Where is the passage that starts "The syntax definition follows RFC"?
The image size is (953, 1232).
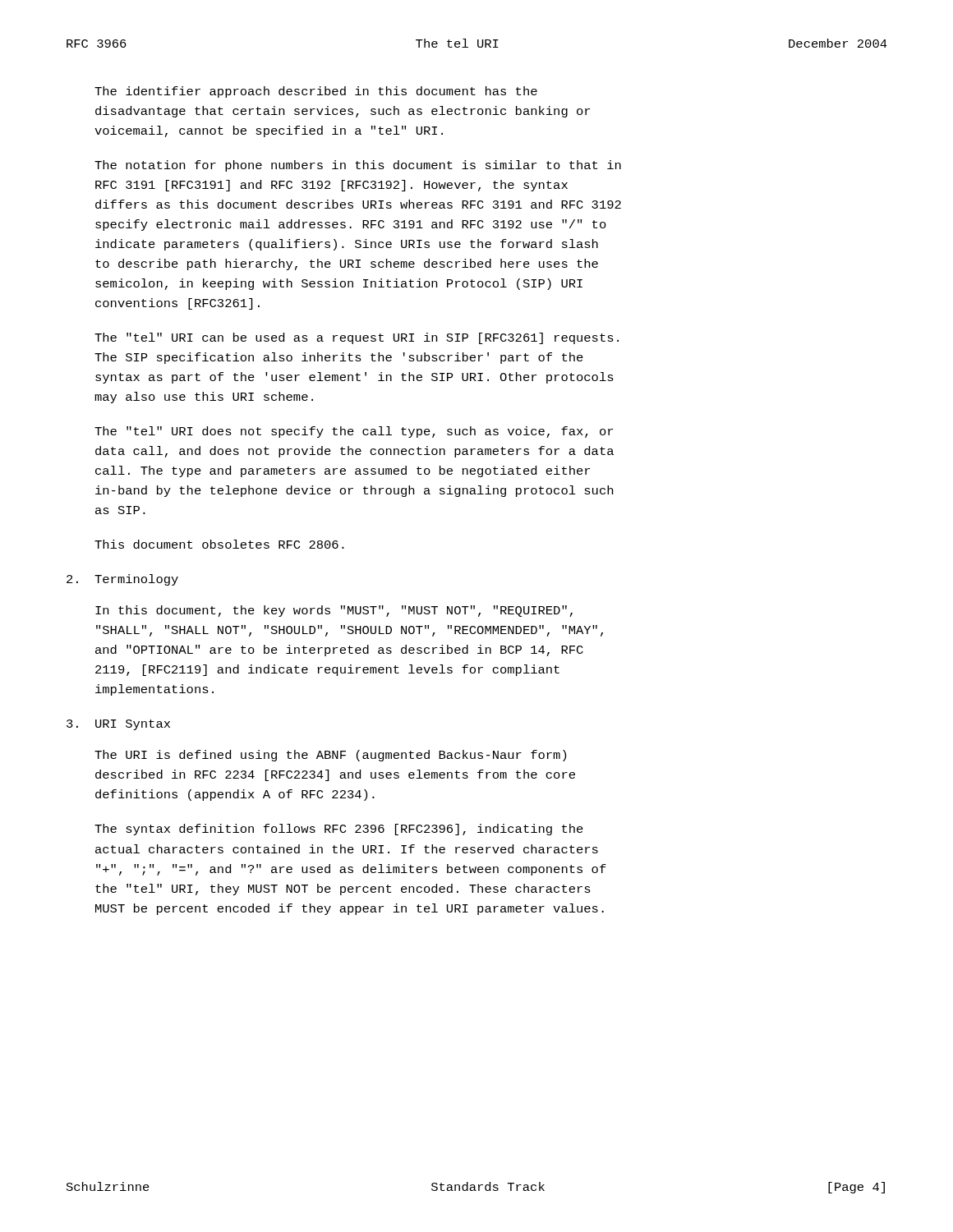tap(476, 869)
